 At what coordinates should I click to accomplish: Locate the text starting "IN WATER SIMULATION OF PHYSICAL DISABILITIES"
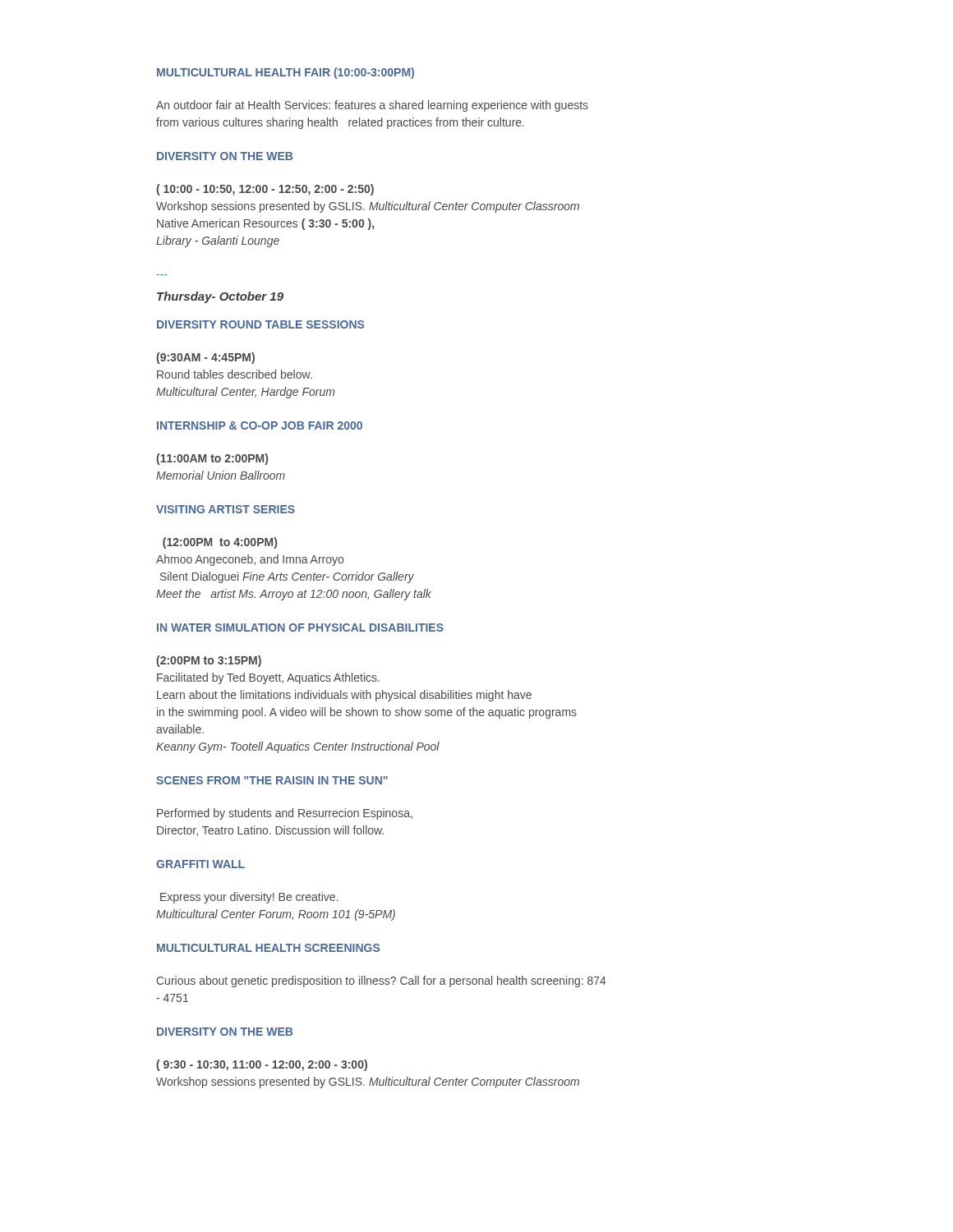coord(300,627)
